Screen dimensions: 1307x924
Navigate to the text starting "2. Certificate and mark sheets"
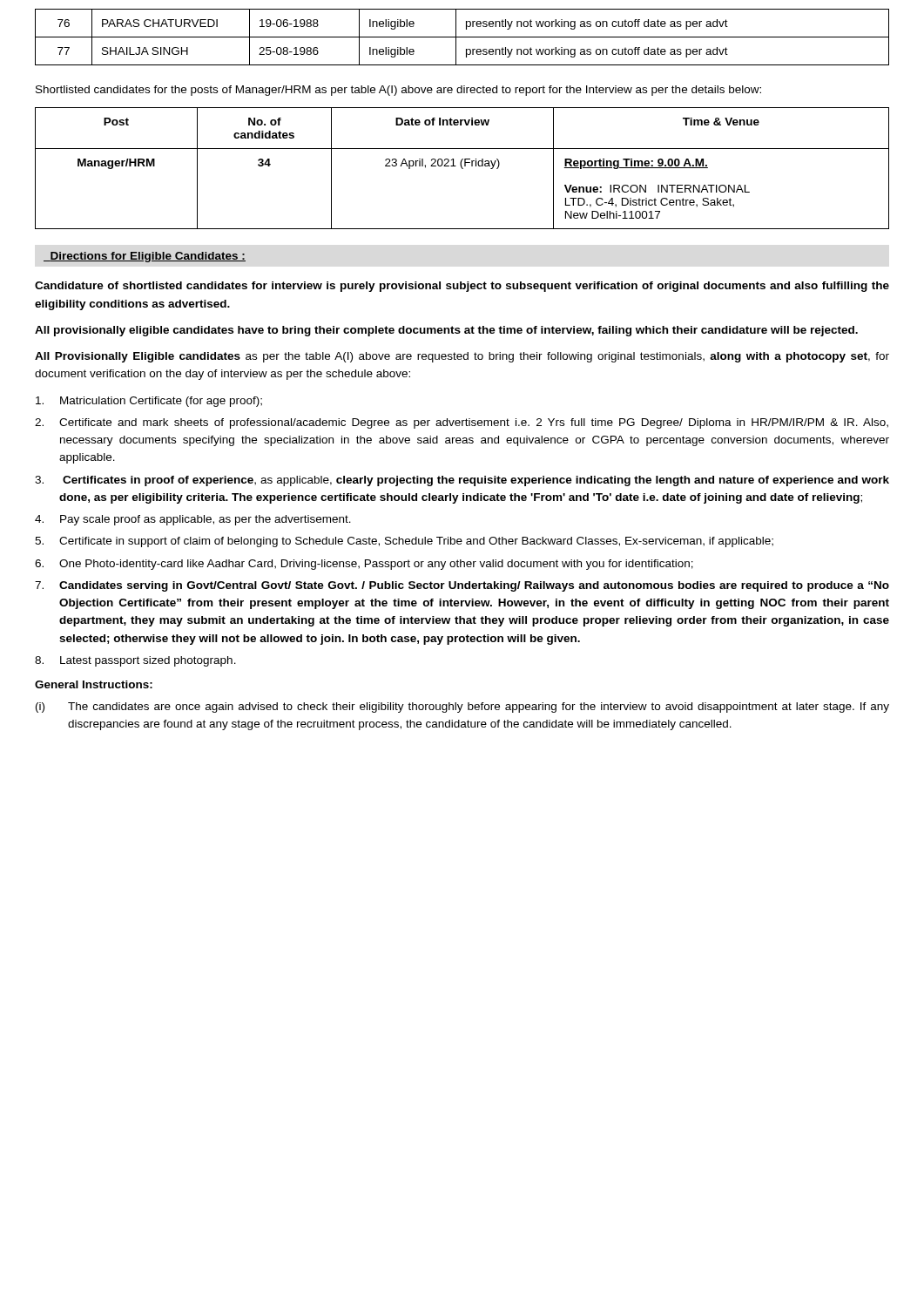[462, 440]
